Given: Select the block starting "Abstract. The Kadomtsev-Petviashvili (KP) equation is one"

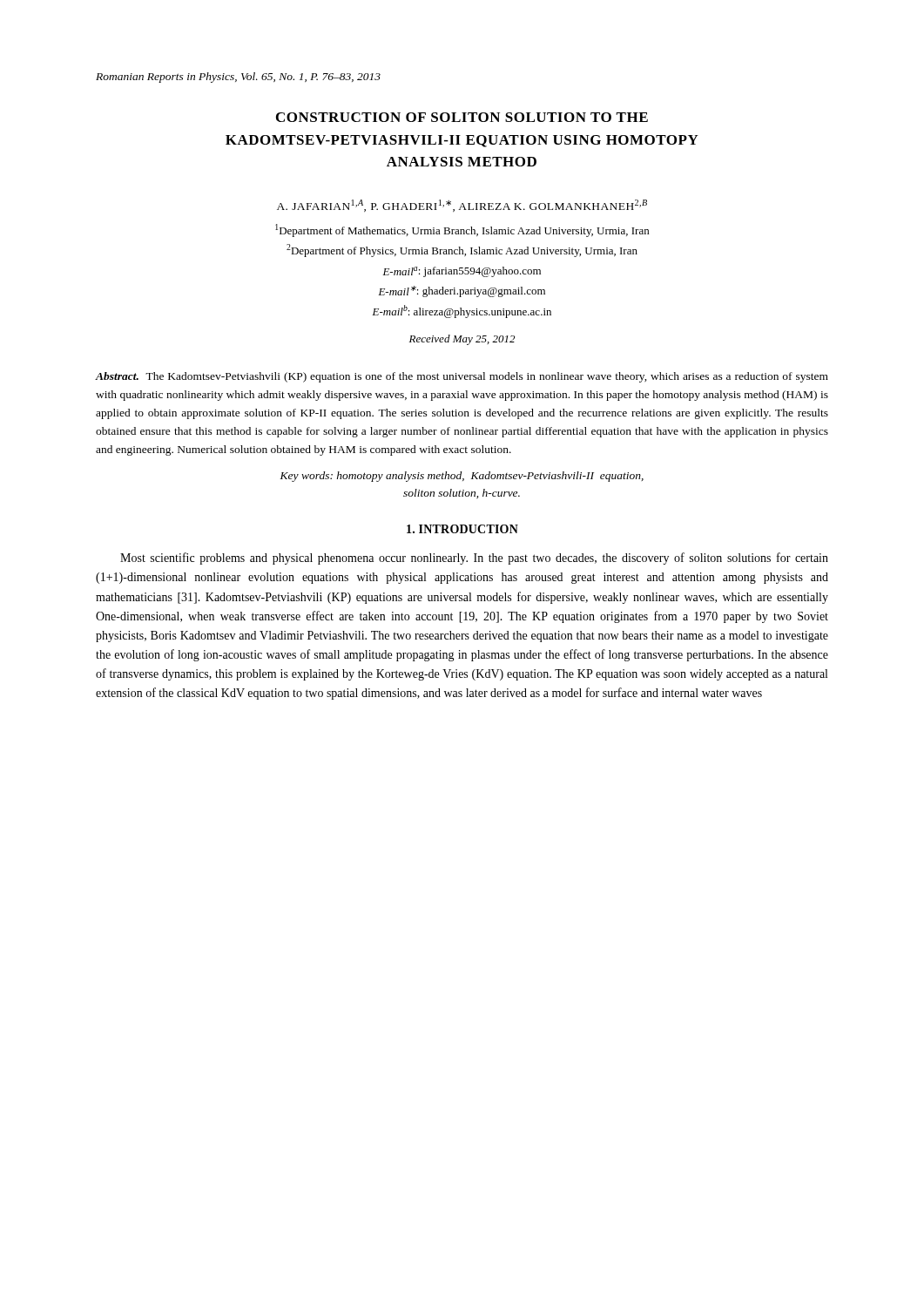Looking at the screenshot, I should click(x=462, y=412).
